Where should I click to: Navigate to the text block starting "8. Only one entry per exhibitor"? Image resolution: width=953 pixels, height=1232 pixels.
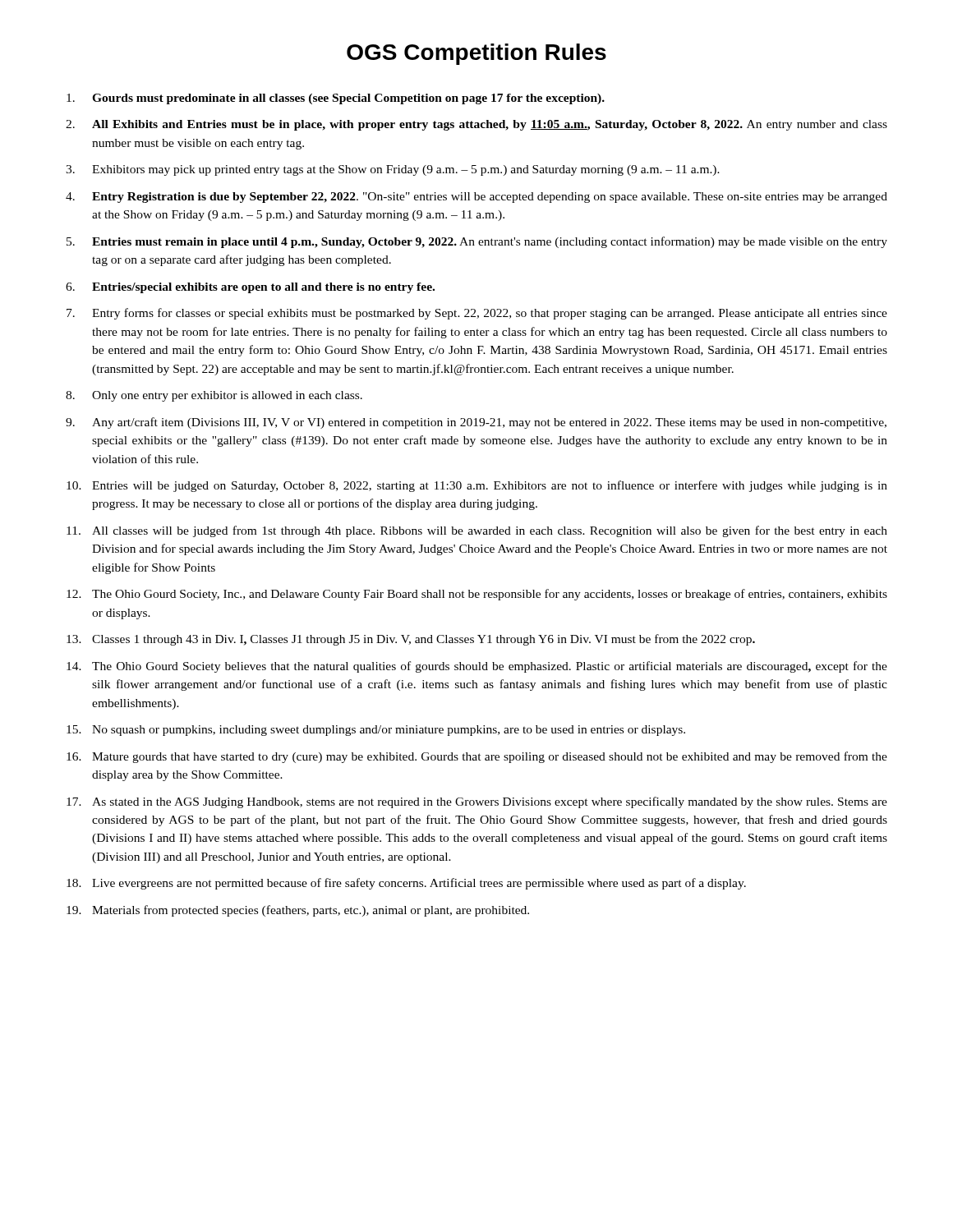[x=214, y=396]
